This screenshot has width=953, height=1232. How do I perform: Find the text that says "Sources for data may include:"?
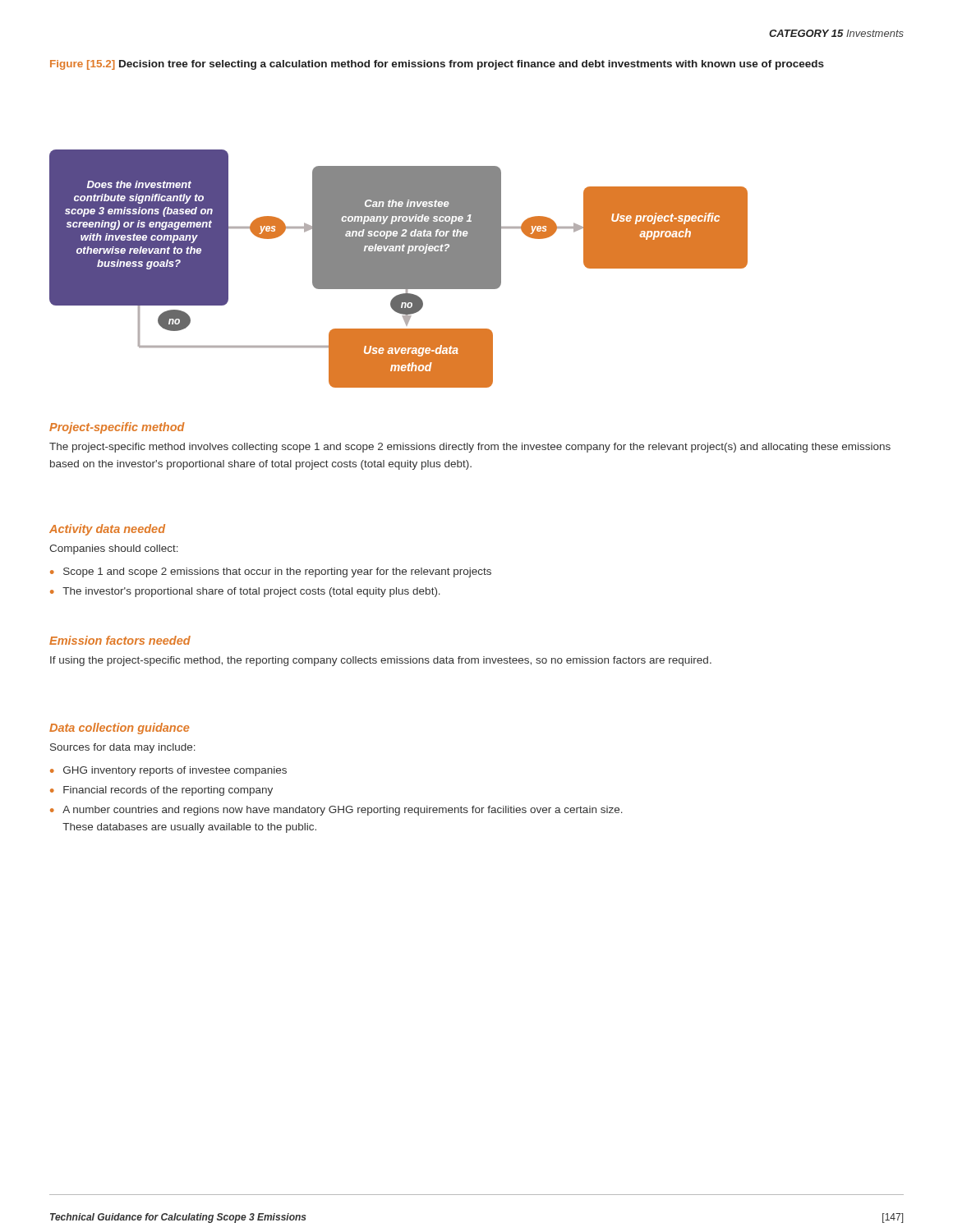click(x=123, y=748)
